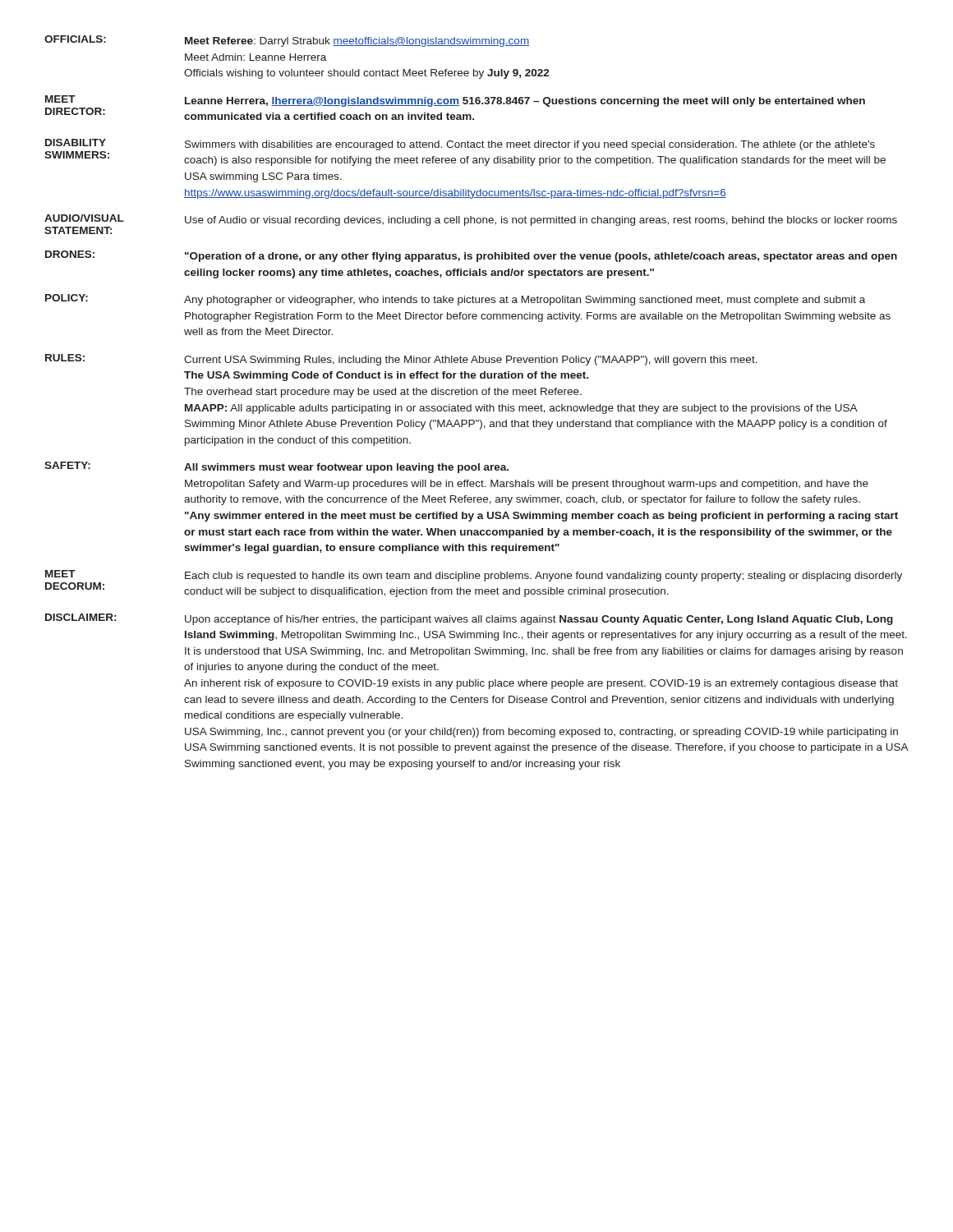The width and height of the screenshot is (953, 1232).
Task: Find the block on this page that starts "DRONES: "Operation of a drone, or any"
Action: [476, 264]
